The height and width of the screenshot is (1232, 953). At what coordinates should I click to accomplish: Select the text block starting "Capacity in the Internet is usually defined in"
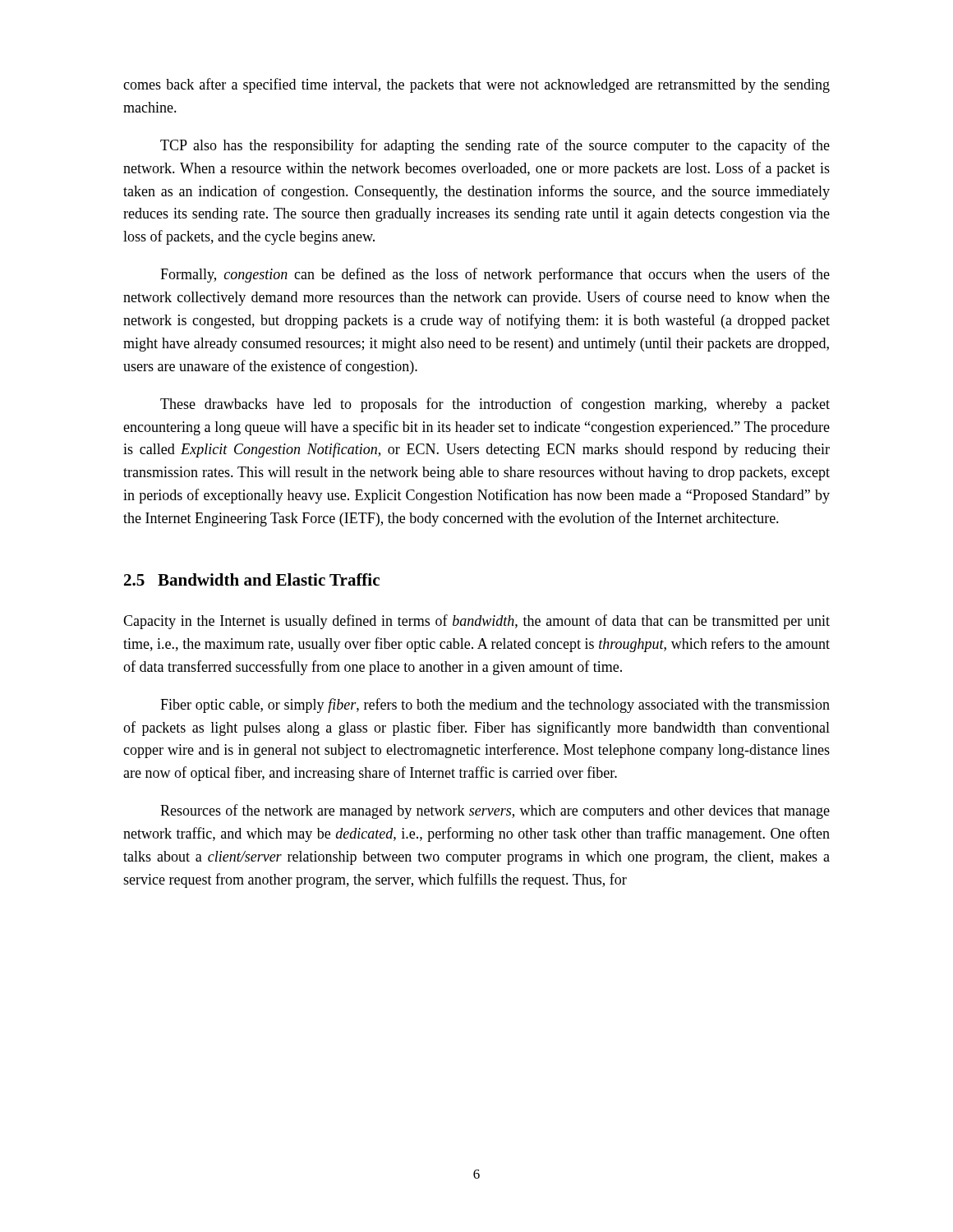[476, 645]
